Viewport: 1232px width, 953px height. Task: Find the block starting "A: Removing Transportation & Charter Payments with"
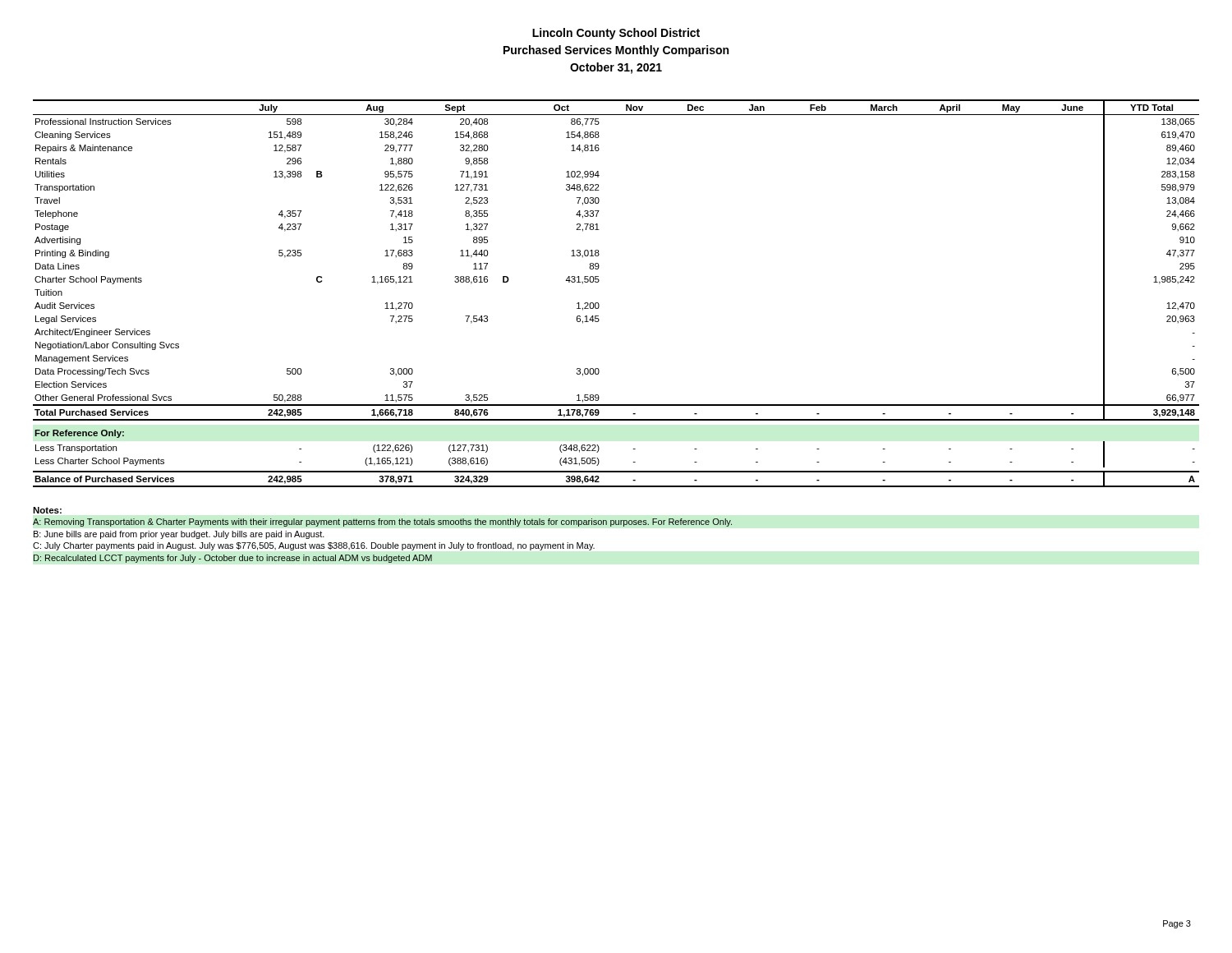383,522
